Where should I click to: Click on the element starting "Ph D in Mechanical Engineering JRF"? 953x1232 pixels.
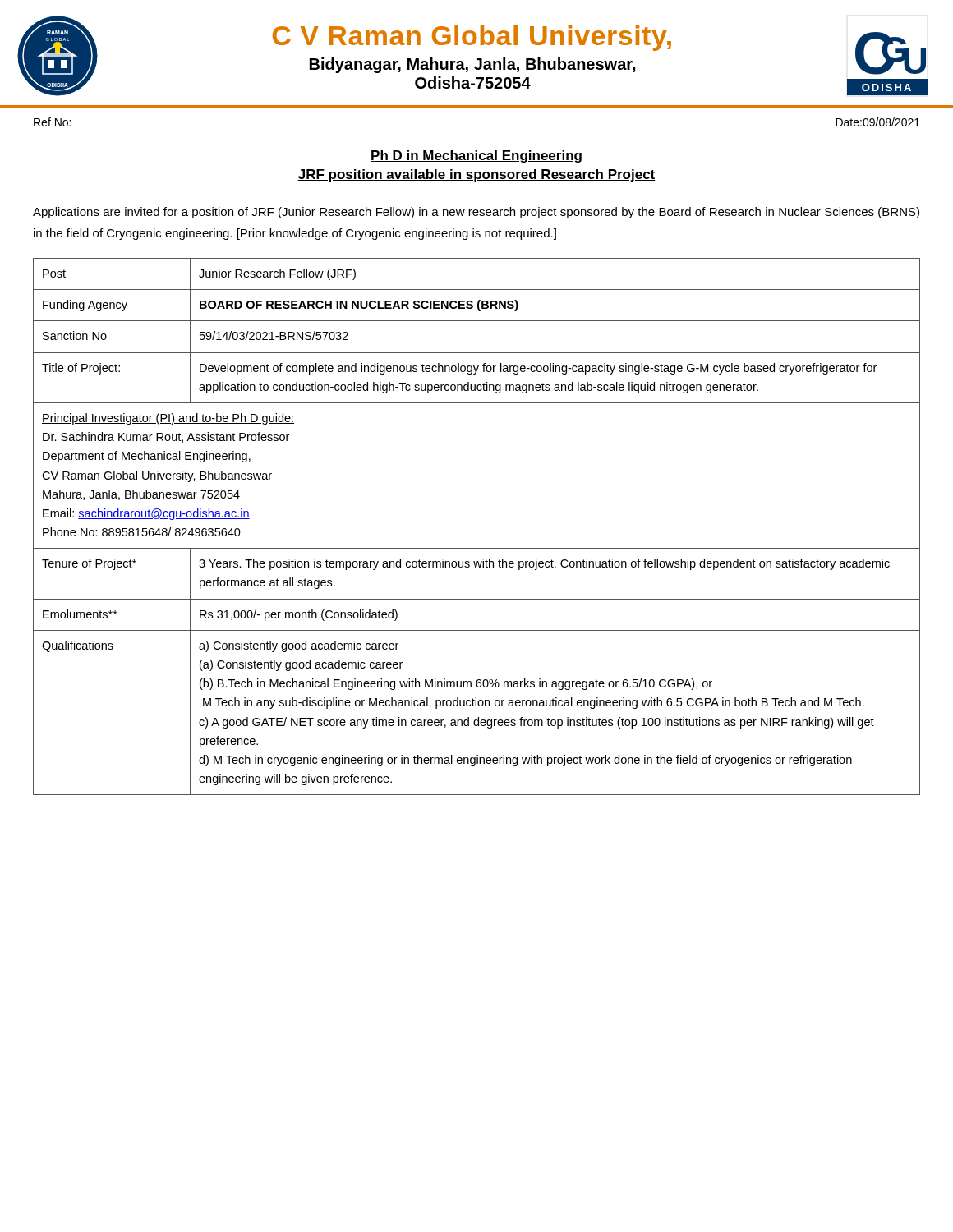pyautogui.click(x=476, y=166)
